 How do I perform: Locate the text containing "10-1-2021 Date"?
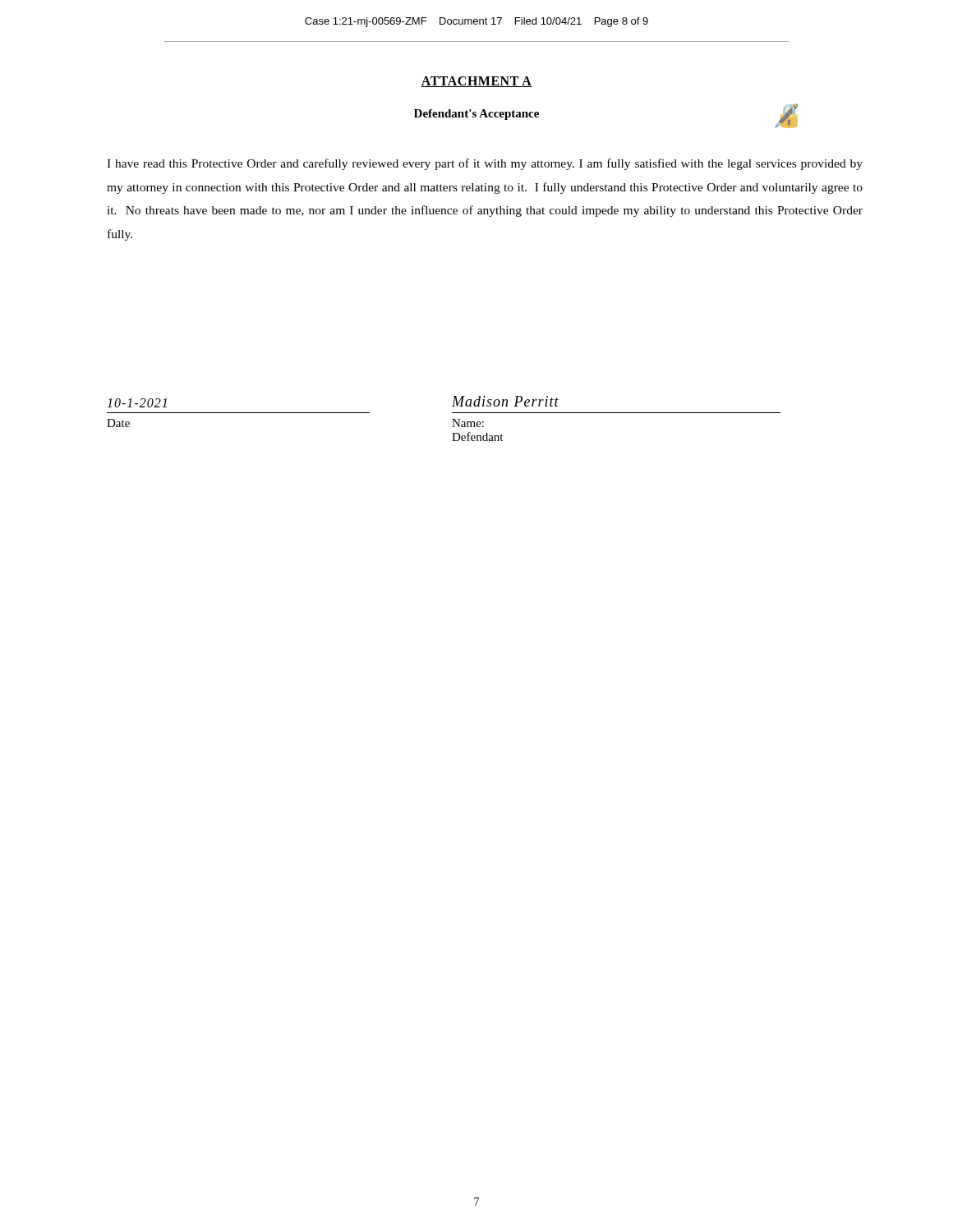click(x=238, y=408)
